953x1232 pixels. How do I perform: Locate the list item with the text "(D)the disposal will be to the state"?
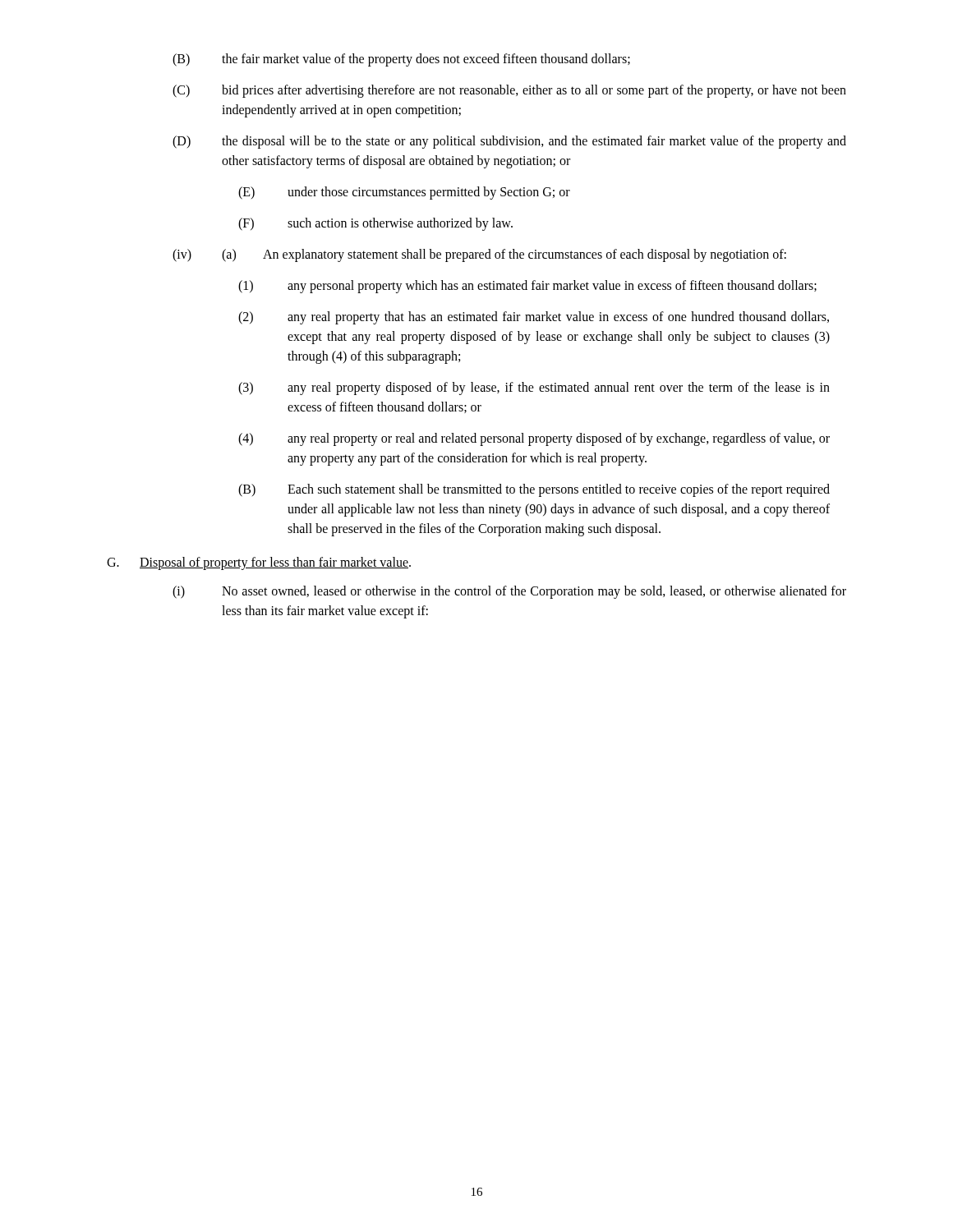pos(509,151)
